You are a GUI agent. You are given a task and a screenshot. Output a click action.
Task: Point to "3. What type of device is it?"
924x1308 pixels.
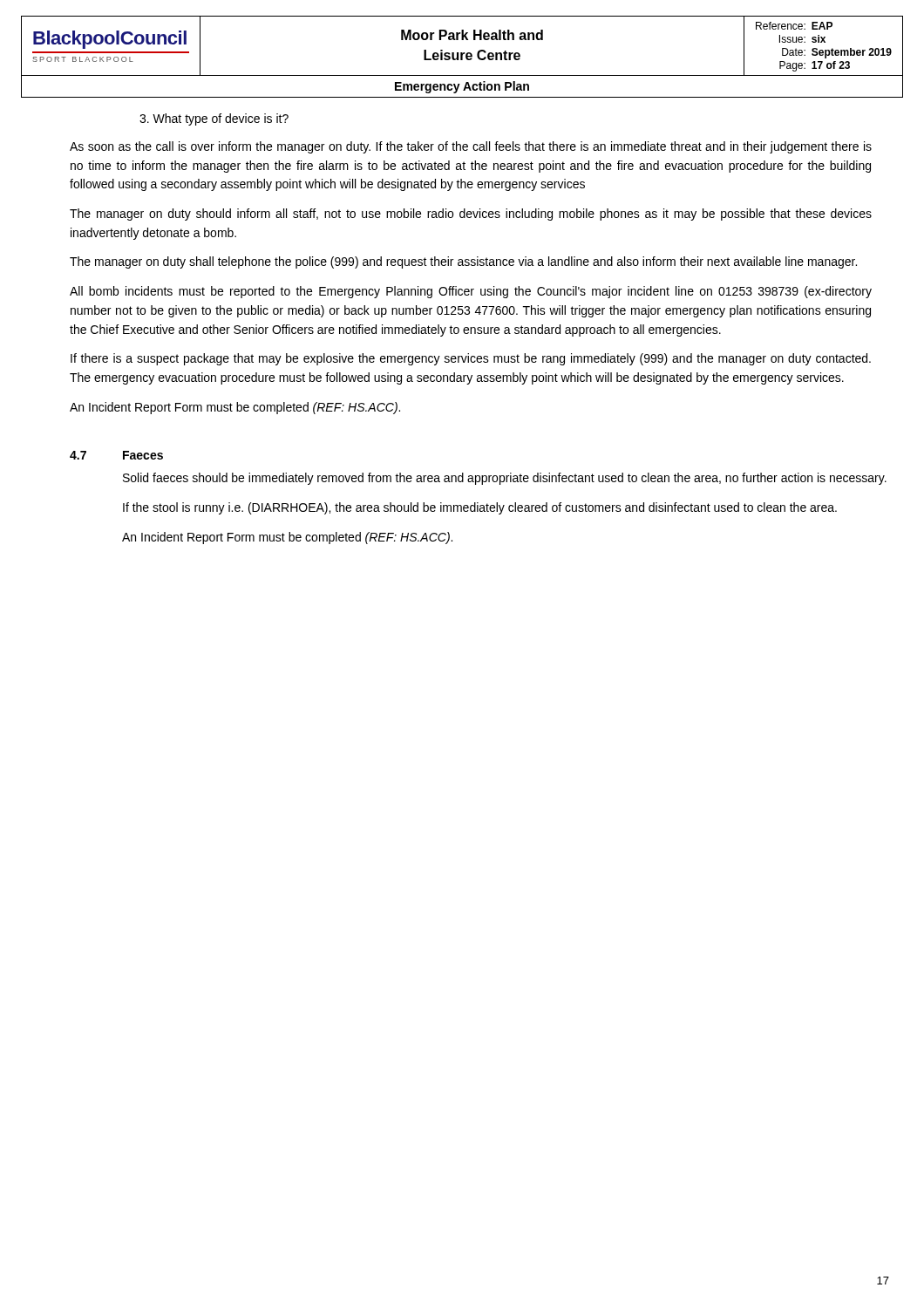click(214, 119)
